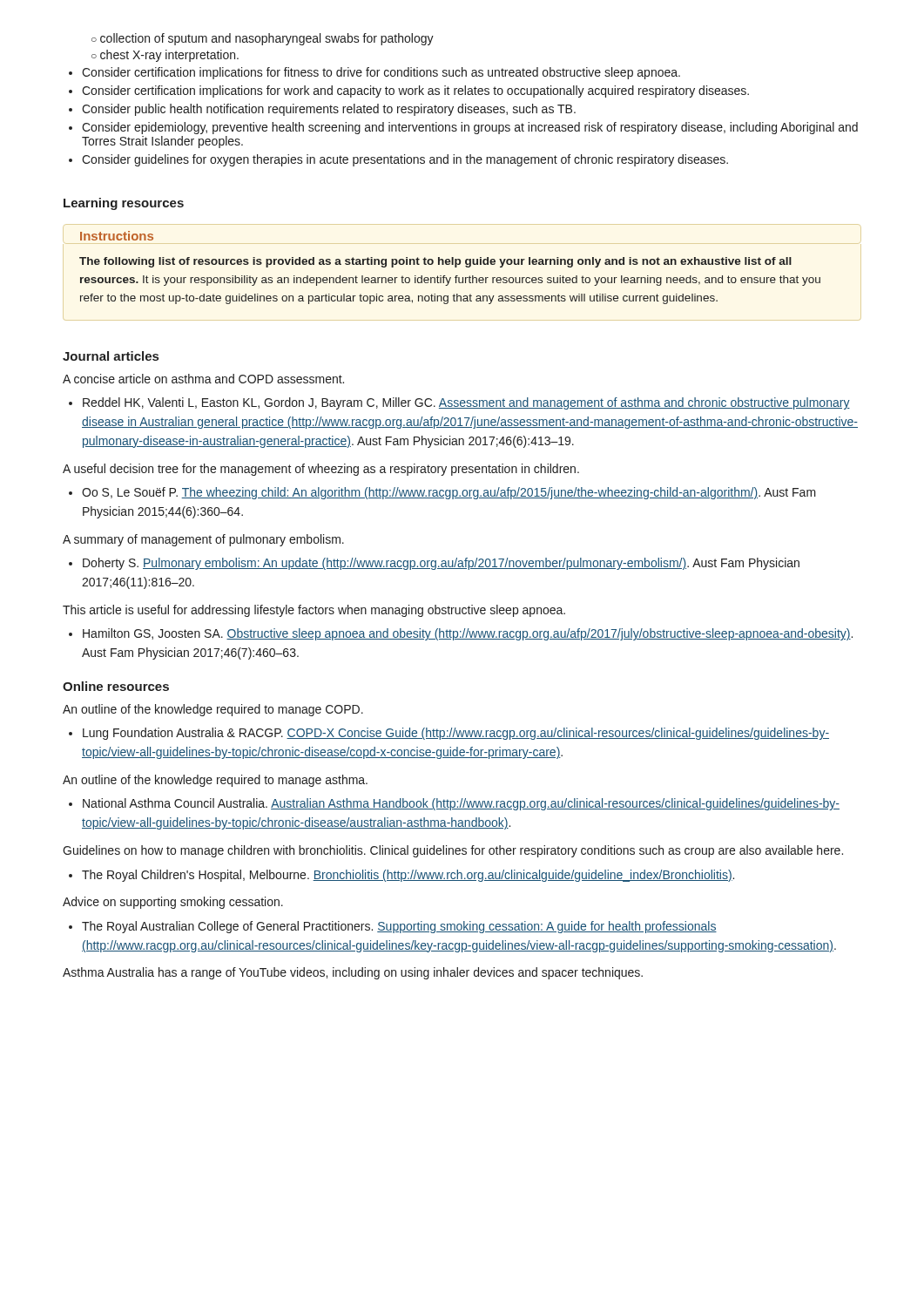
Task: Point to the block beginning "A concise article on asthma and COPD"
Action: click(204, 379)
